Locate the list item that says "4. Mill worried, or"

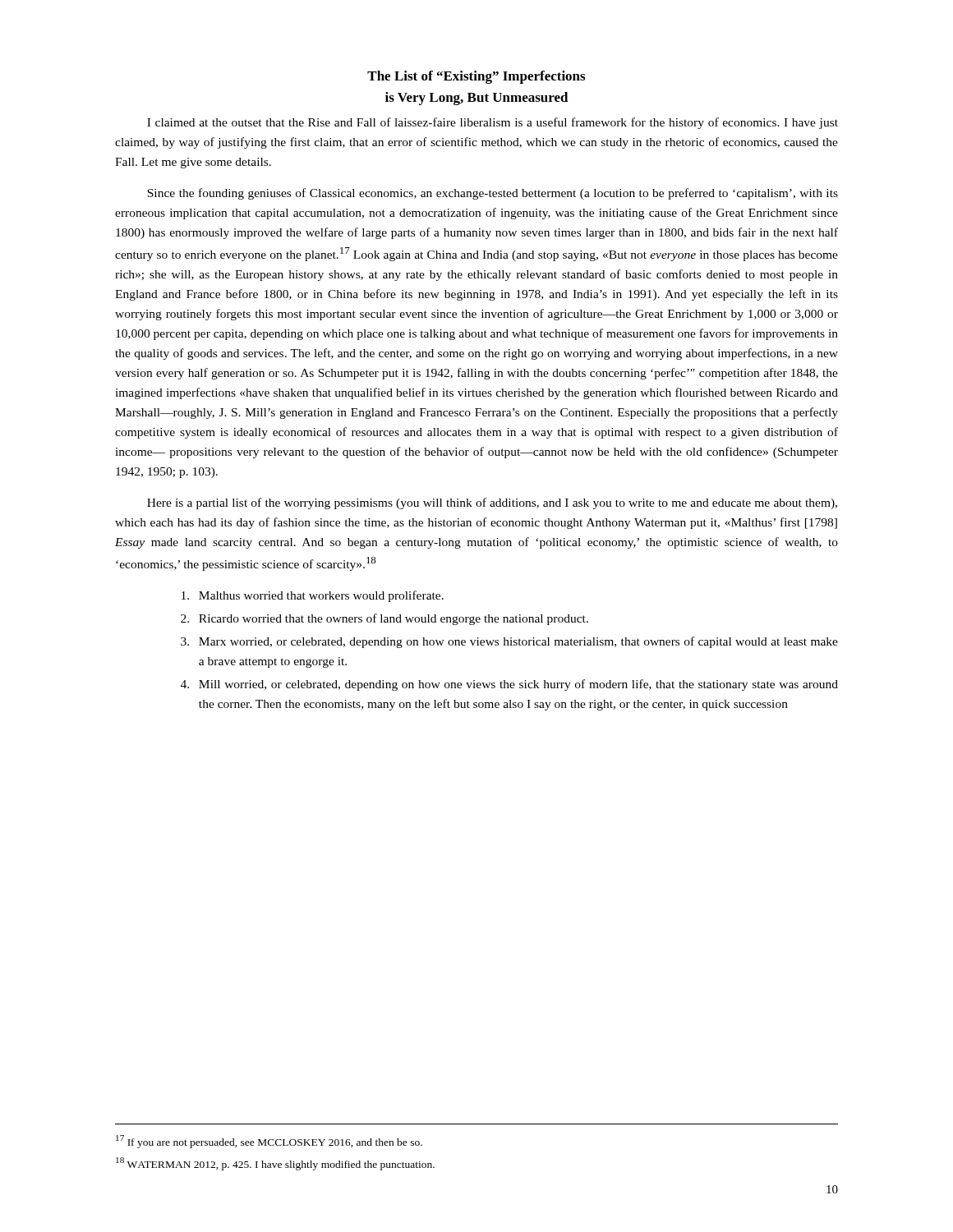pyautogui.click(x=501, y=694)
